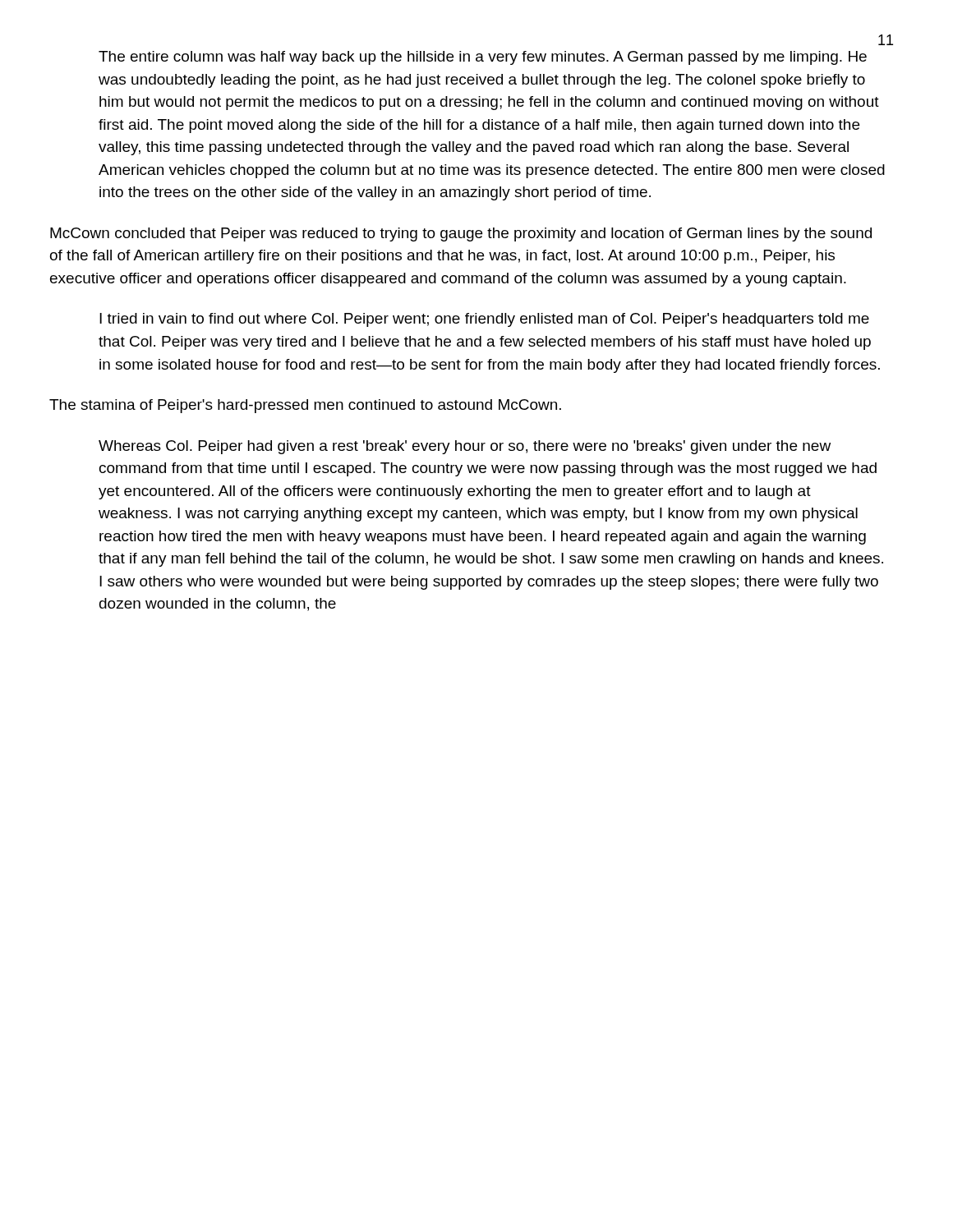This screenshot has width=953, height=1232.
Task: Locate the block of text that opens with "McCown concluded that Peiper was reduced"
Action: [461, 255]
